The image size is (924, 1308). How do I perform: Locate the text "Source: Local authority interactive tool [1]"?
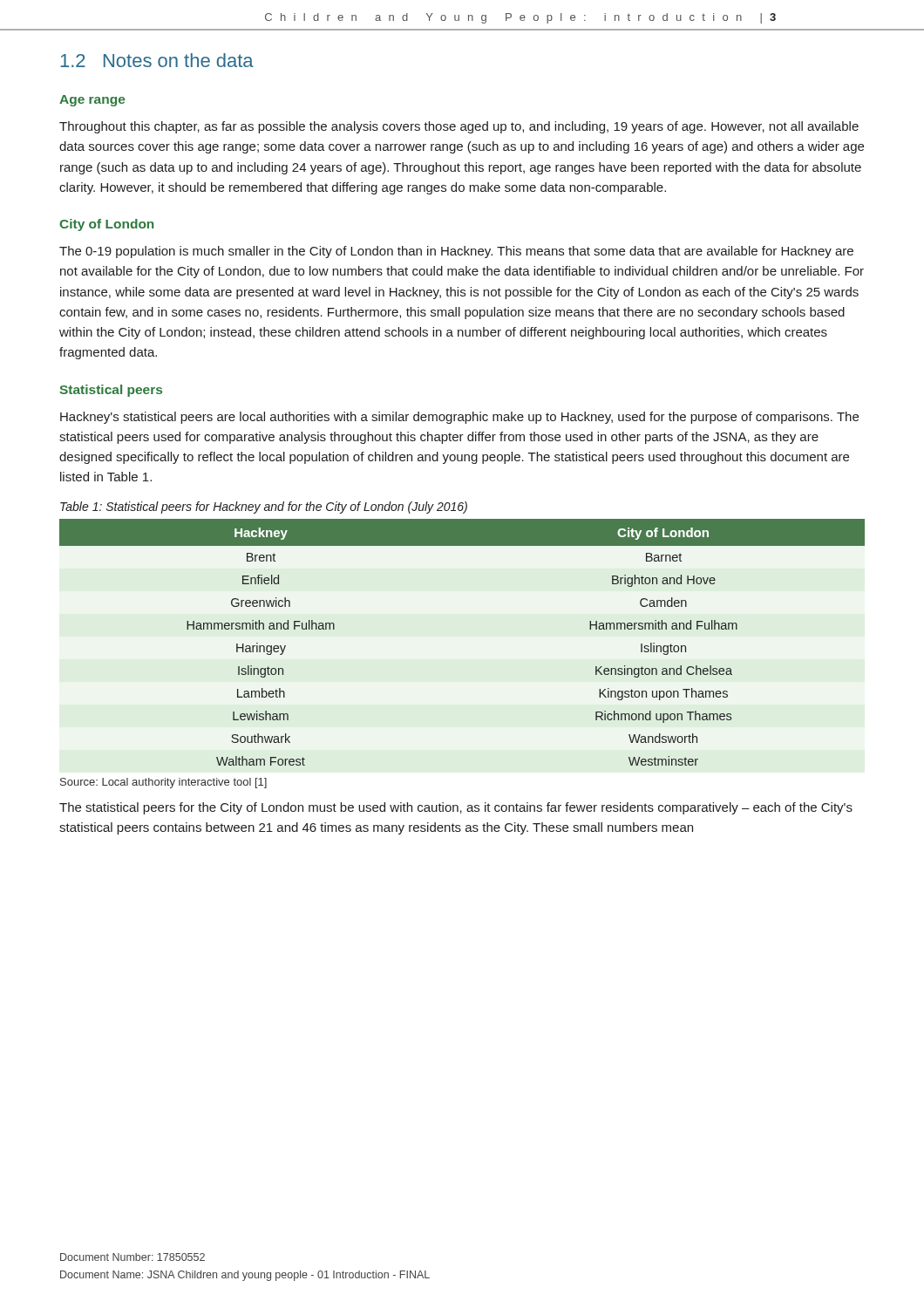163,781
